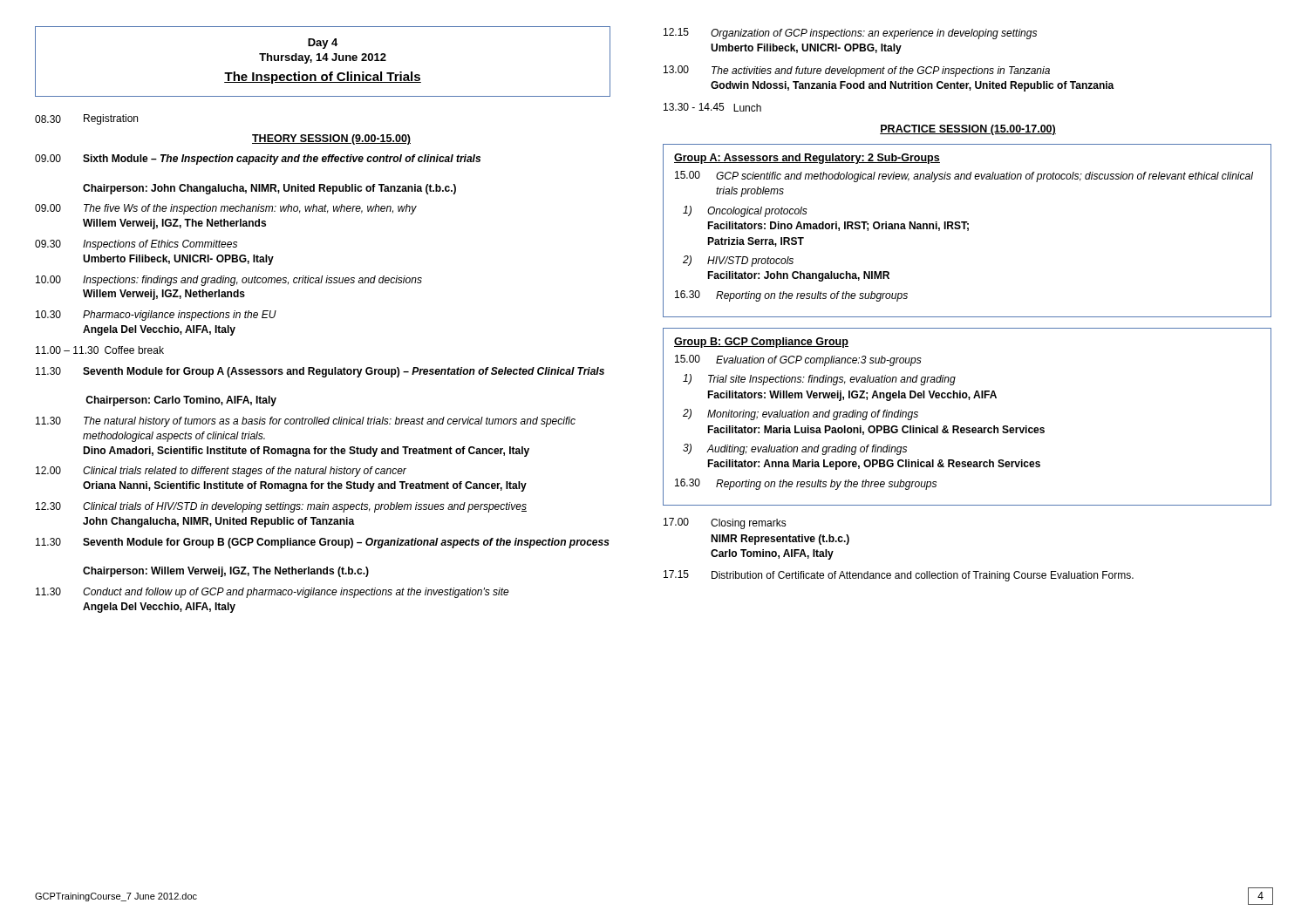Locate the region starting "12.30 Clinical trials"
The height and width of the screenshot is (924, 1308).
pos(331,514)
